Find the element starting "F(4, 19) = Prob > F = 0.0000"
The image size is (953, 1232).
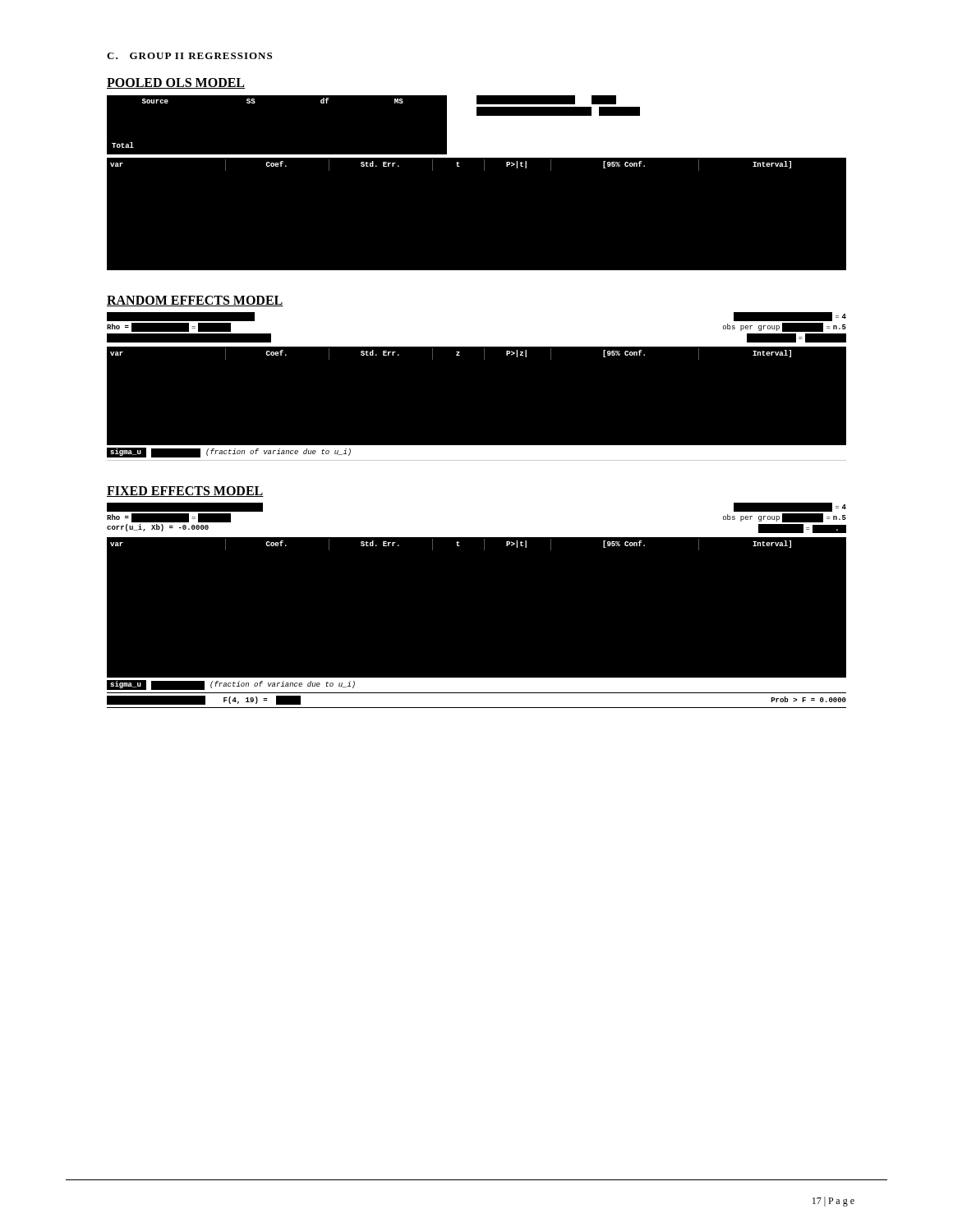(476, 700)
